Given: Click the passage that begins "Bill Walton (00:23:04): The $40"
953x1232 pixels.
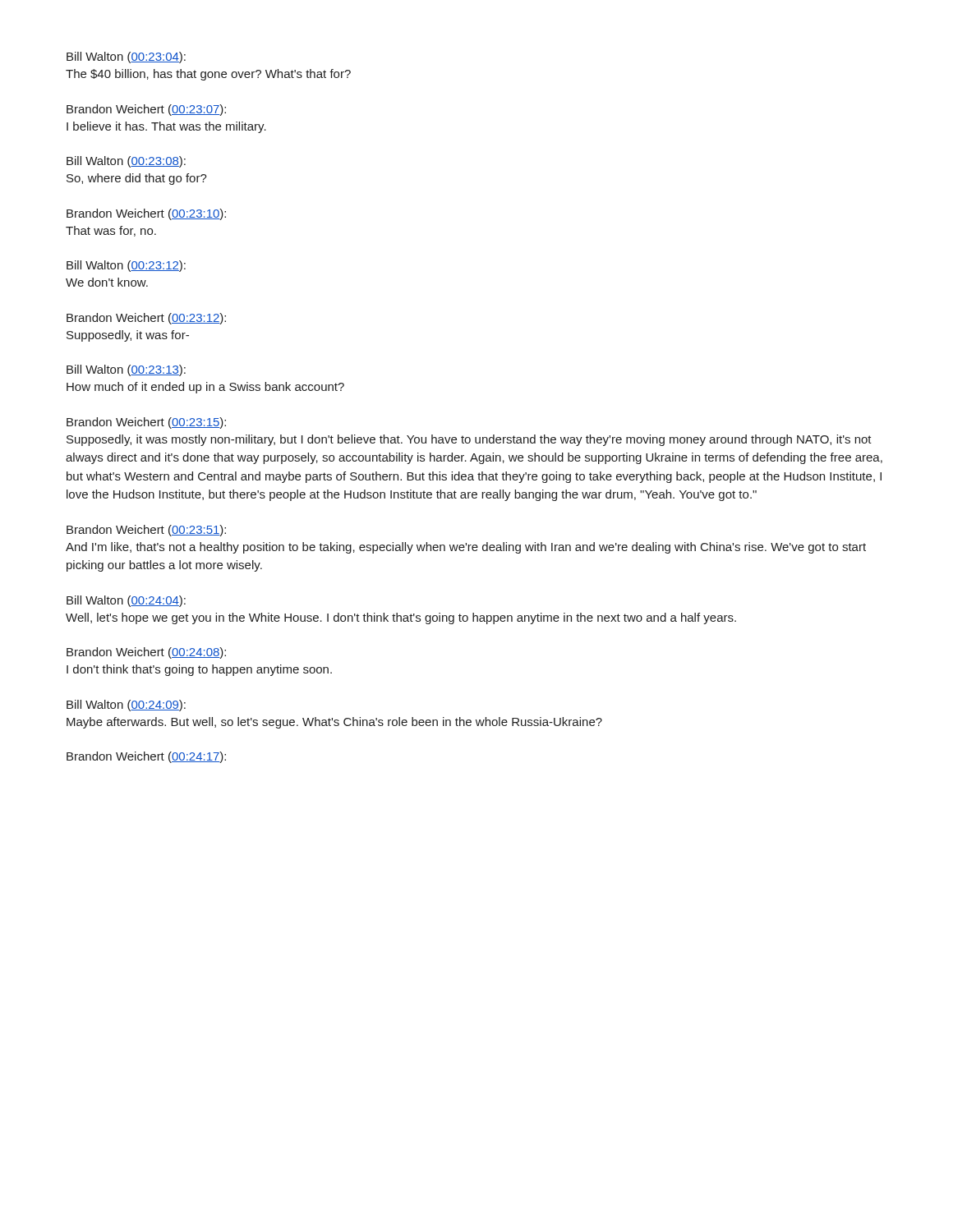Looking at the screenshot, I should (x=126, y=57).
